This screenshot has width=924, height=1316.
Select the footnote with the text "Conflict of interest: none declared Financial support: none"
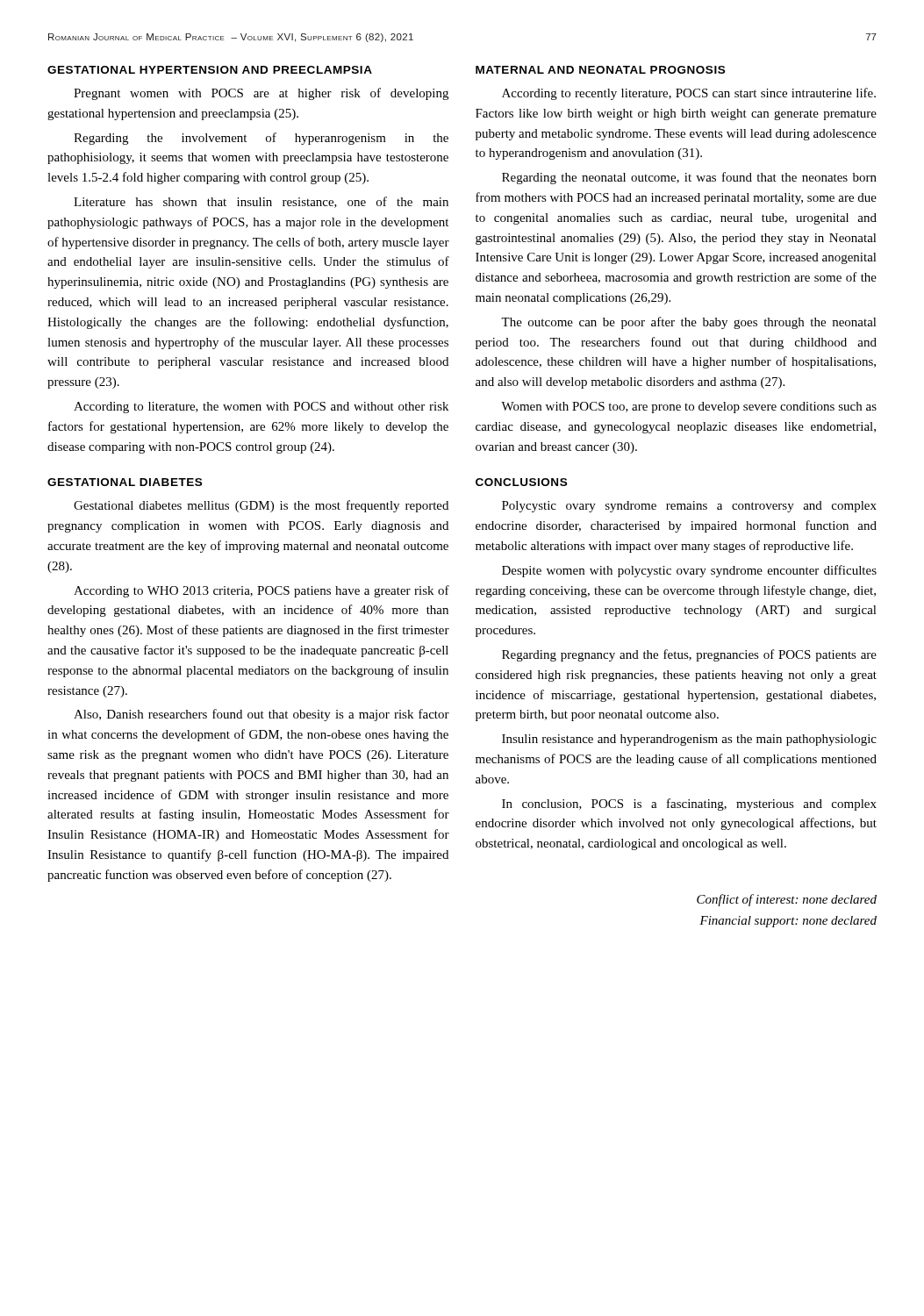click(786, 910)
